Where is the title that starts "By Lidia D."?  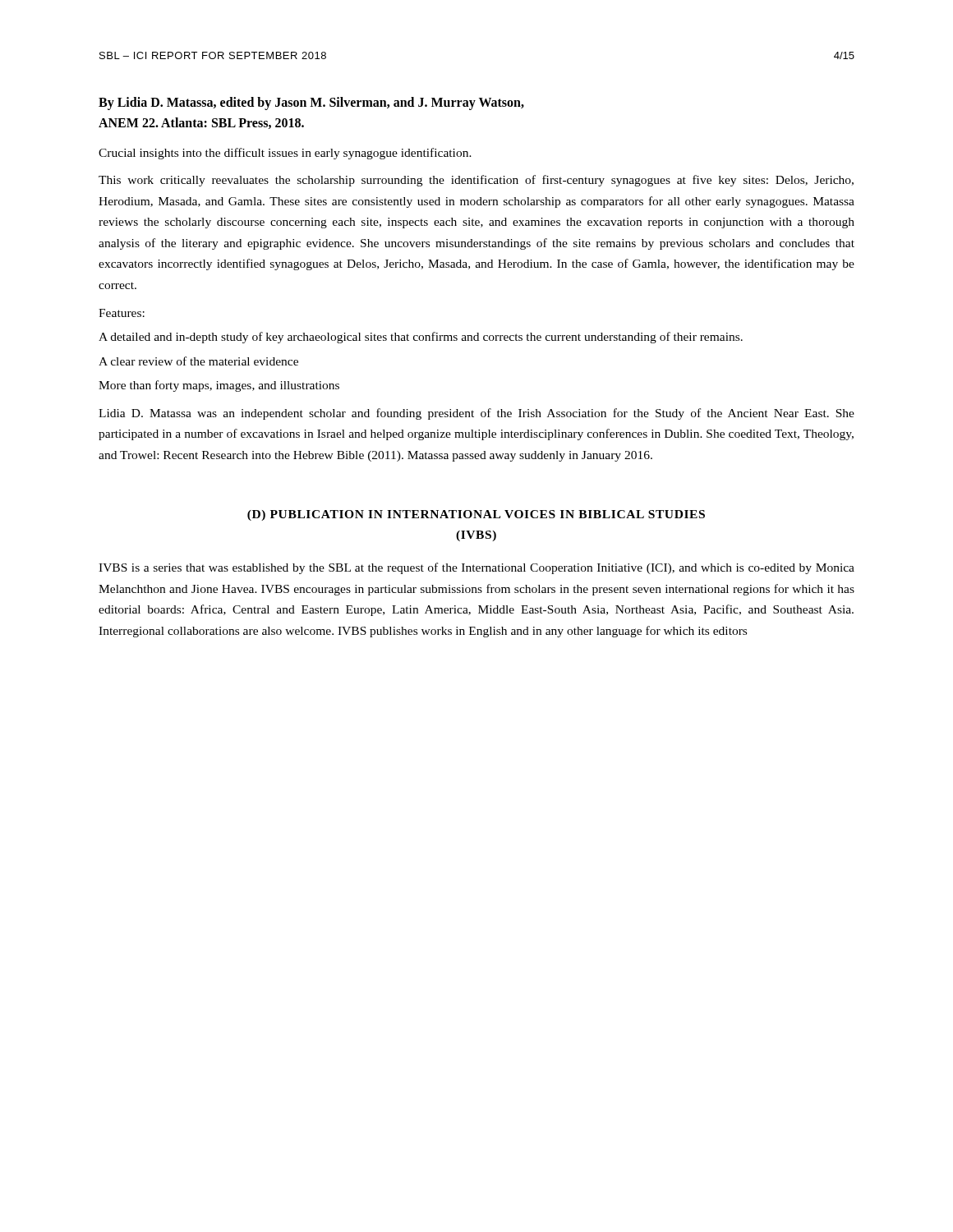[311, 112]
